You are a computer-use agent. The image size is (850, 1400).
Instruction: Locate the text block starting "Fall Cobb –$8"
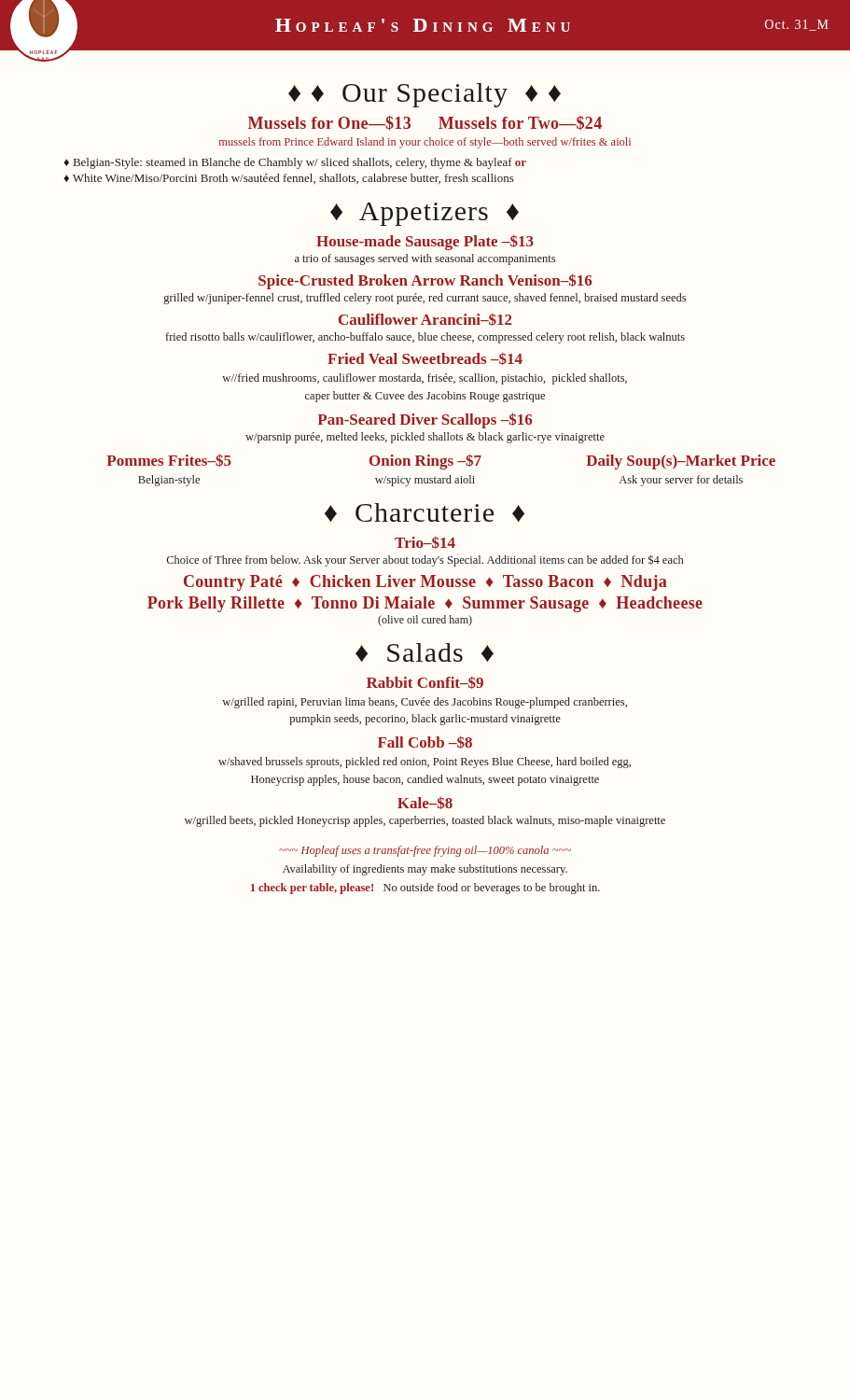[425, 742]
